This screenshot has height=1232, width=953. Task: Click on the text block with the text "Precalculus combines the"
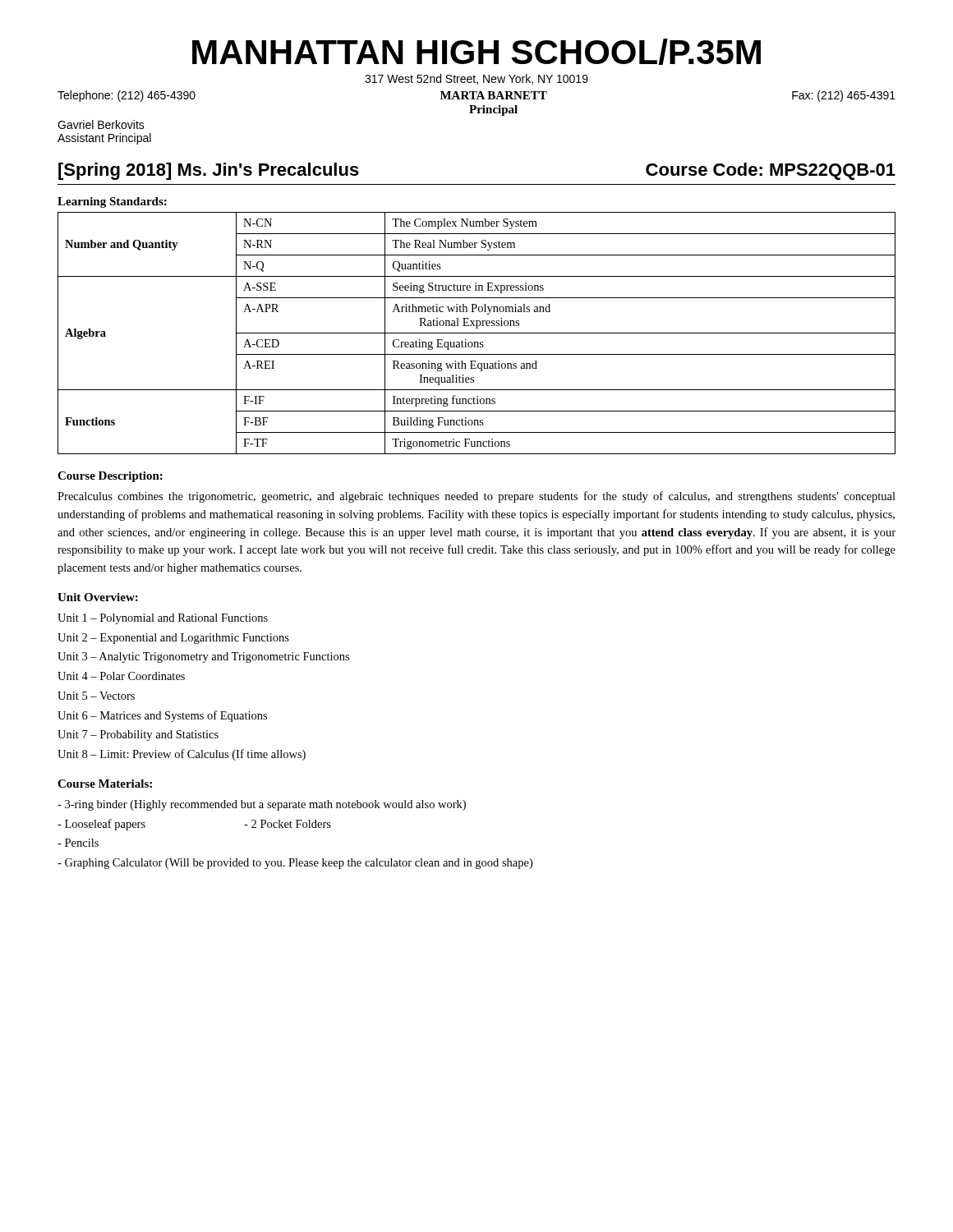tap(476, 532)
